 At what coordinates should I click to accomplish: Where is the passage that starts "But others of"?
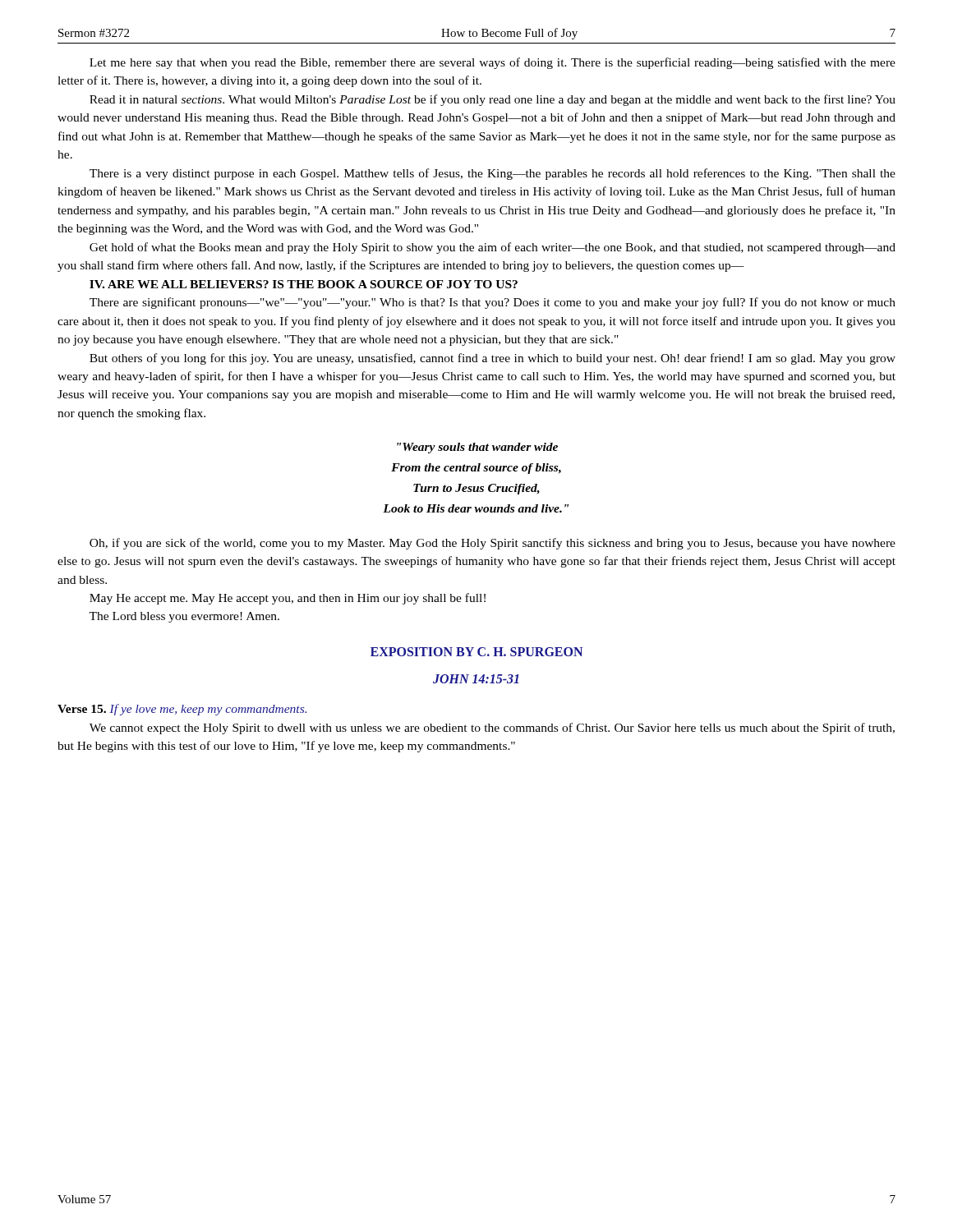(x=476, y=386)
